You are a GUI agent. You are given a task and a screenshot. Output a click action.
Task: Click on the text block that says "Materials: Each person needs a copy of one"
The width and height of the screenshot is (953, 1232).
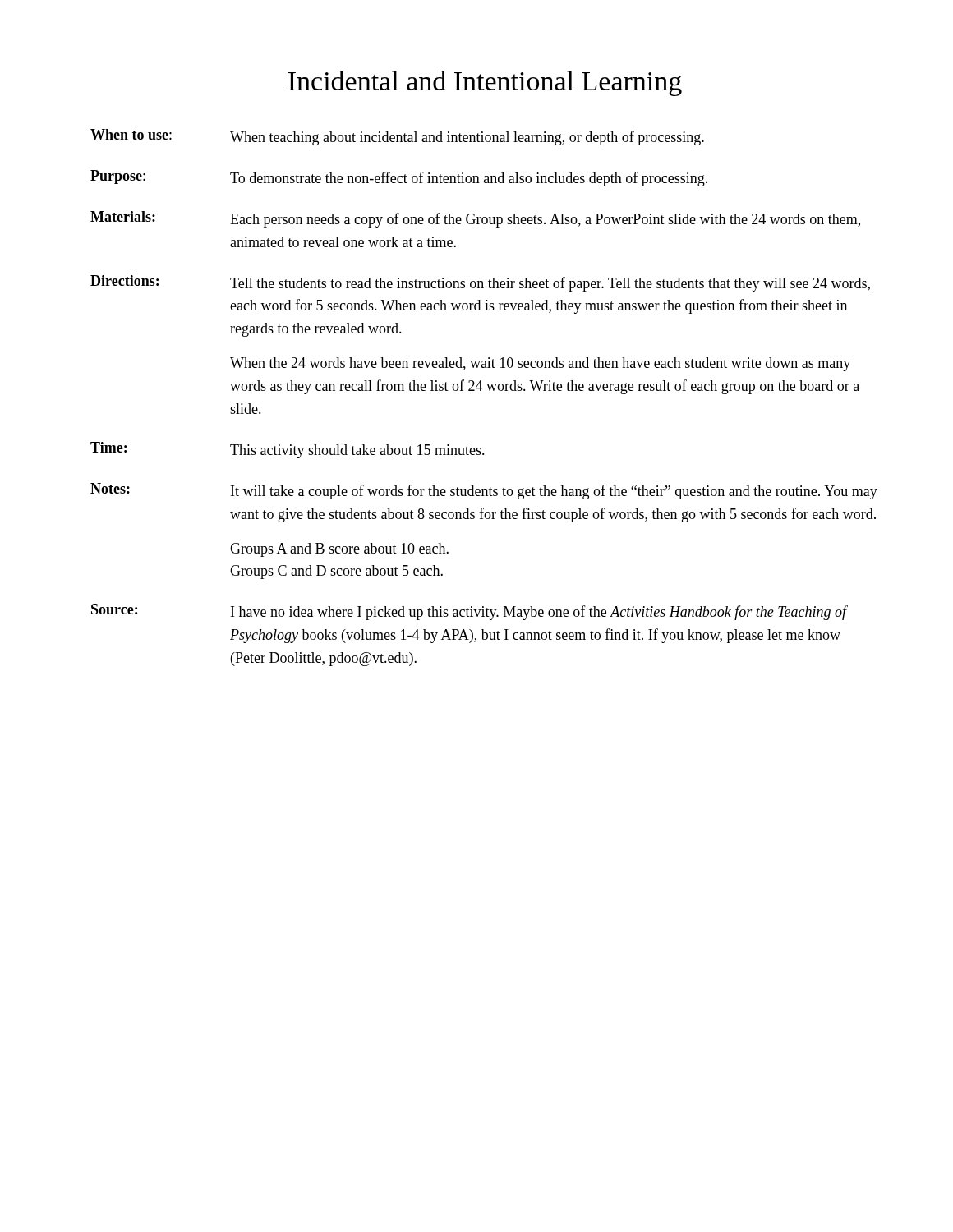[485, 231]
